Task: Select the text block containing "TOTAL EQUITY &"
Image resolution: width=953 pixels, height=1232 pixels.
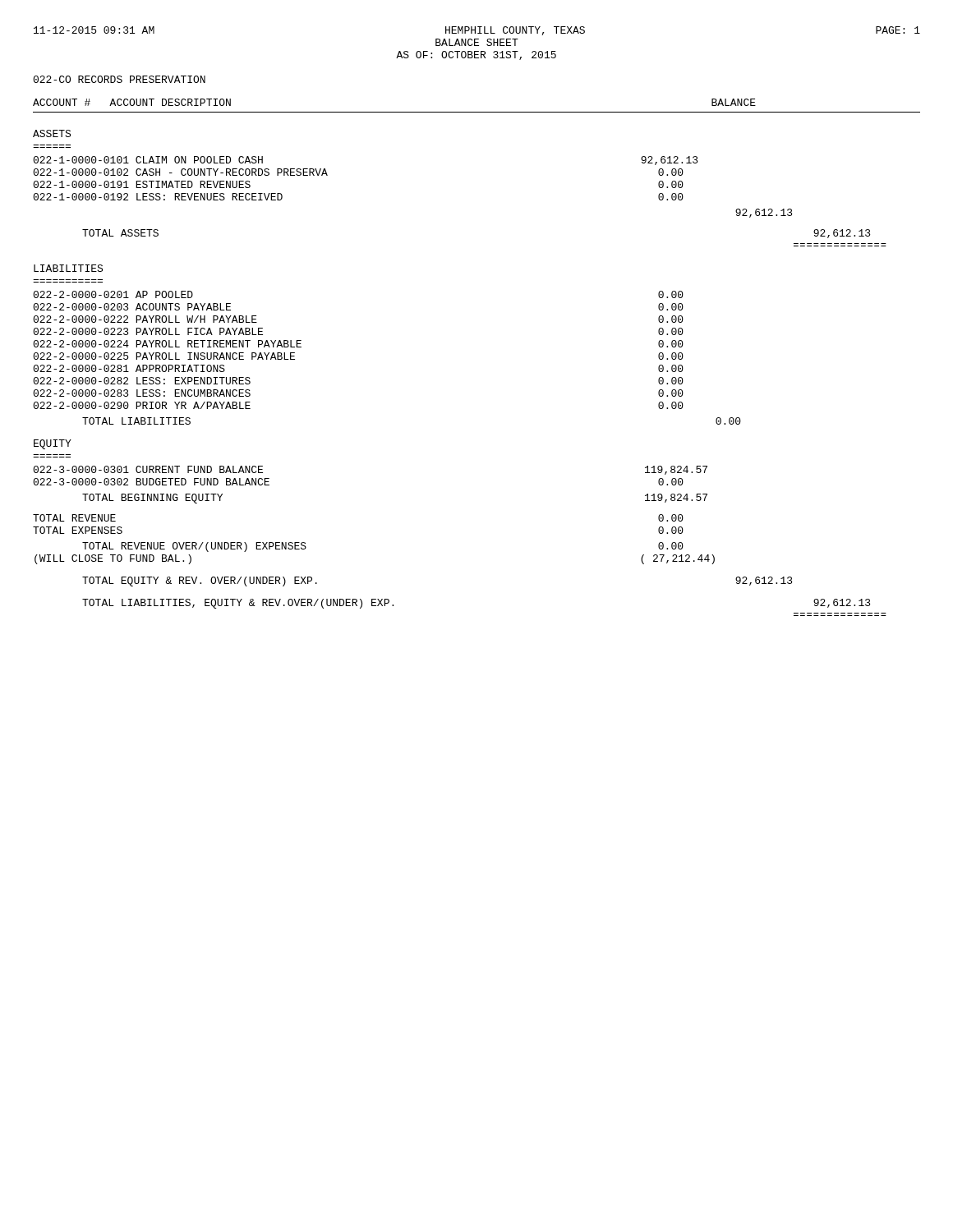Action: [190, 580]
